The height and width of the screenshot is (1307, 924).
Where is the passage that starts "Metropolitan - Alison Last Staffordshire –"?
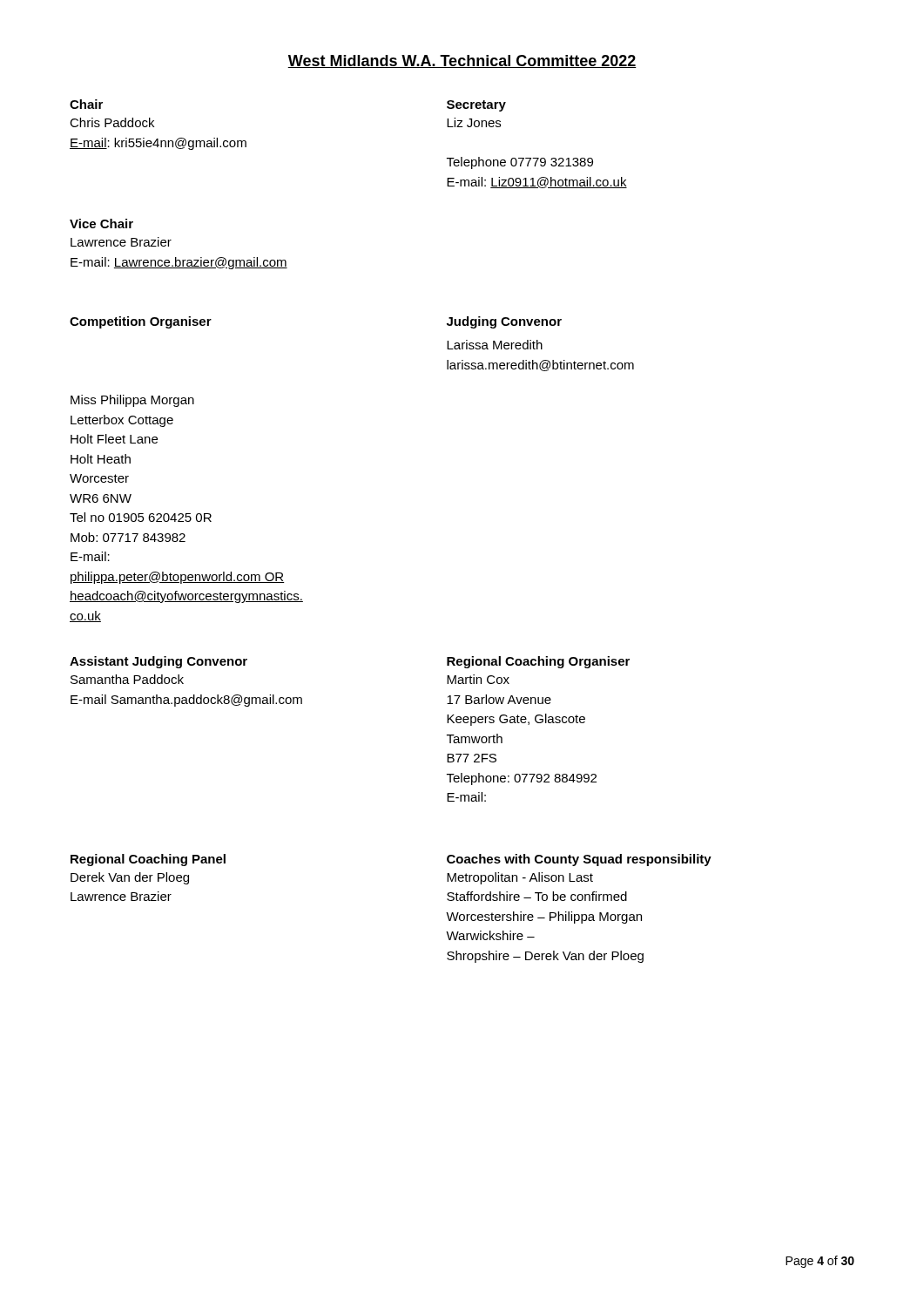coord(650,916)
